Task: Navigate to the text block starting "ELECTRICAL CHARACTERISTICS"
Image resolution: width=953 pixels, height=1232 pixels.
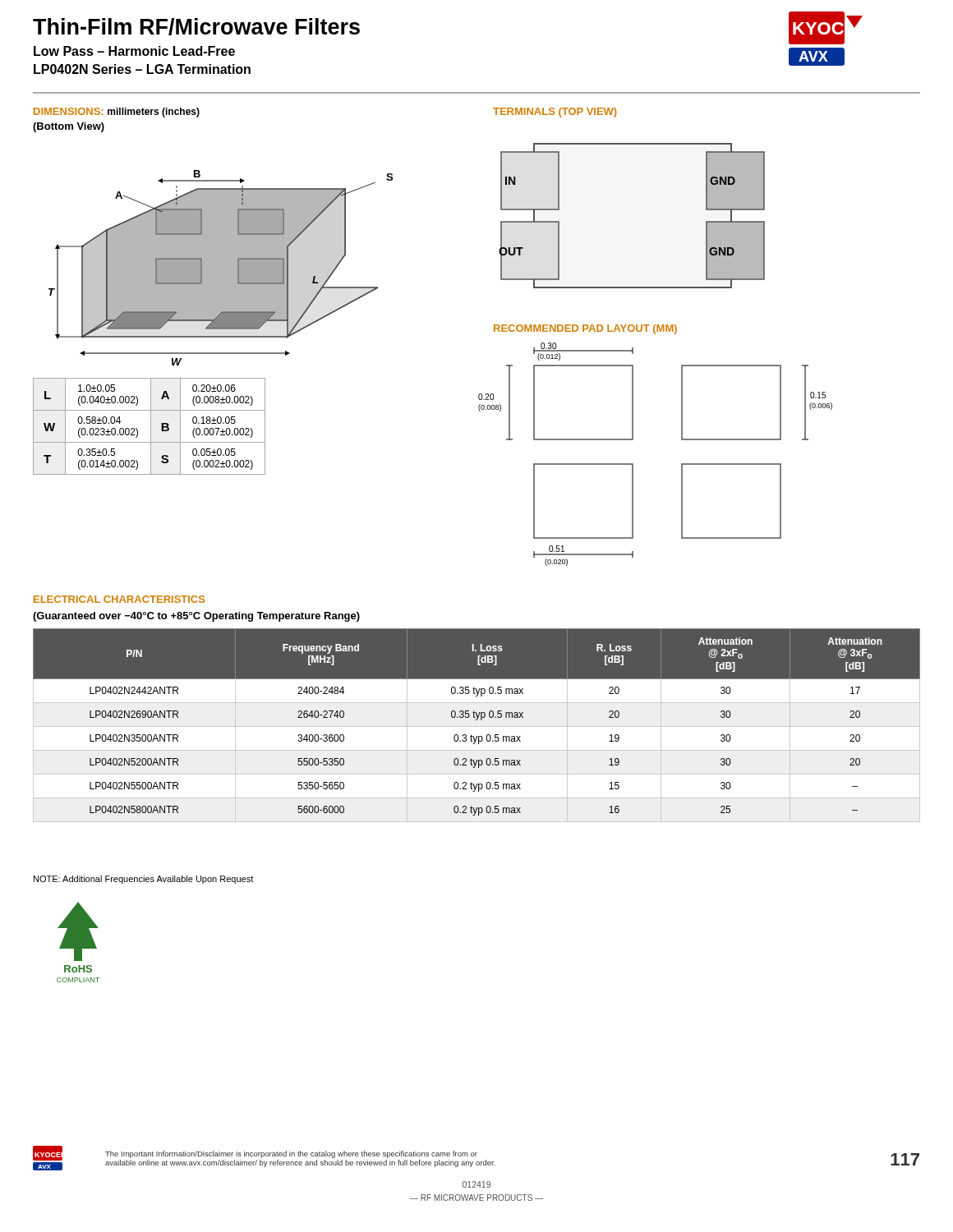Action: tap(119, 599)
